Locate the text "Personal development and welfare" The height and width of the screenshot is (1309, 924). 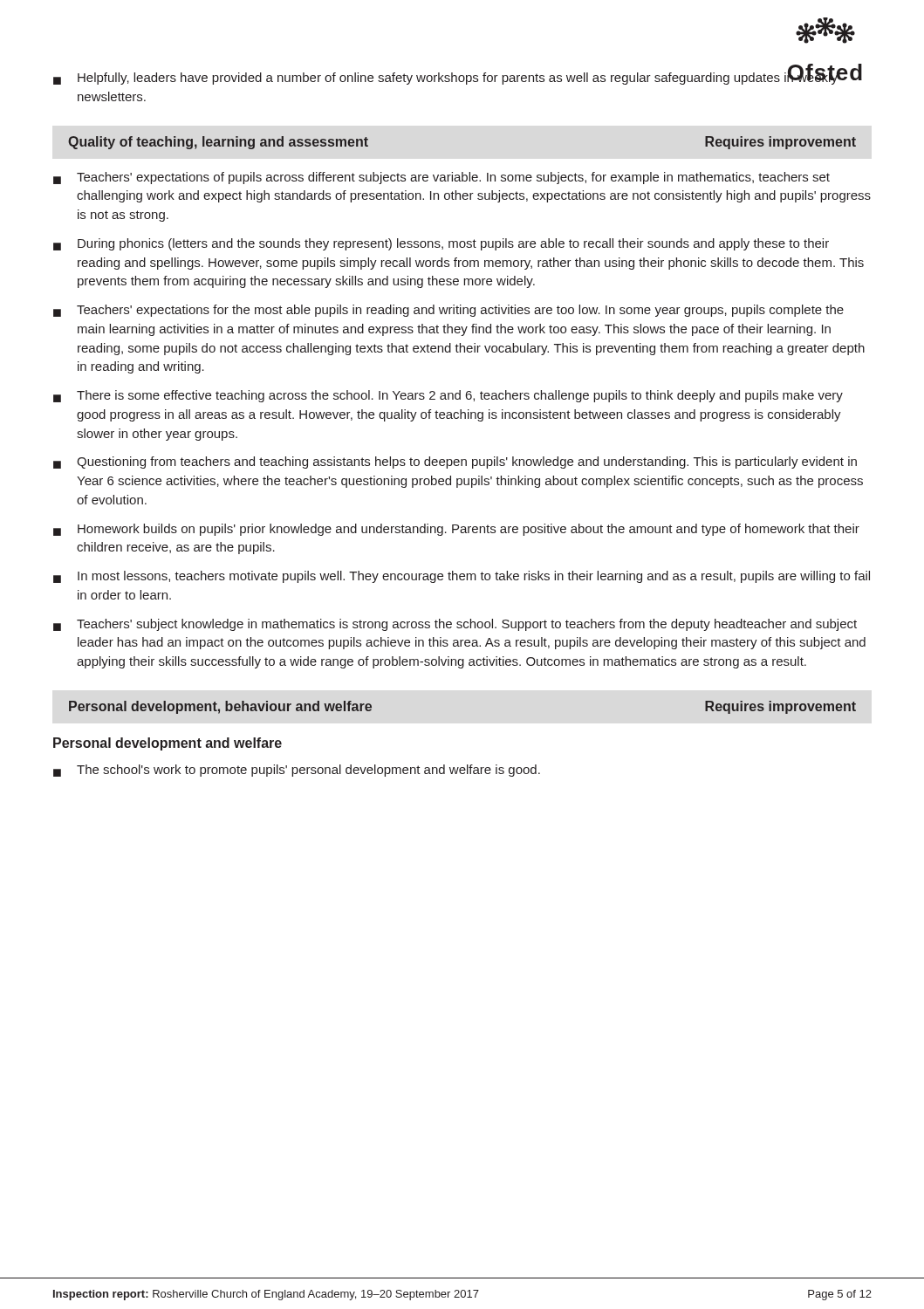pyautogui.click(x=167, y=743)
